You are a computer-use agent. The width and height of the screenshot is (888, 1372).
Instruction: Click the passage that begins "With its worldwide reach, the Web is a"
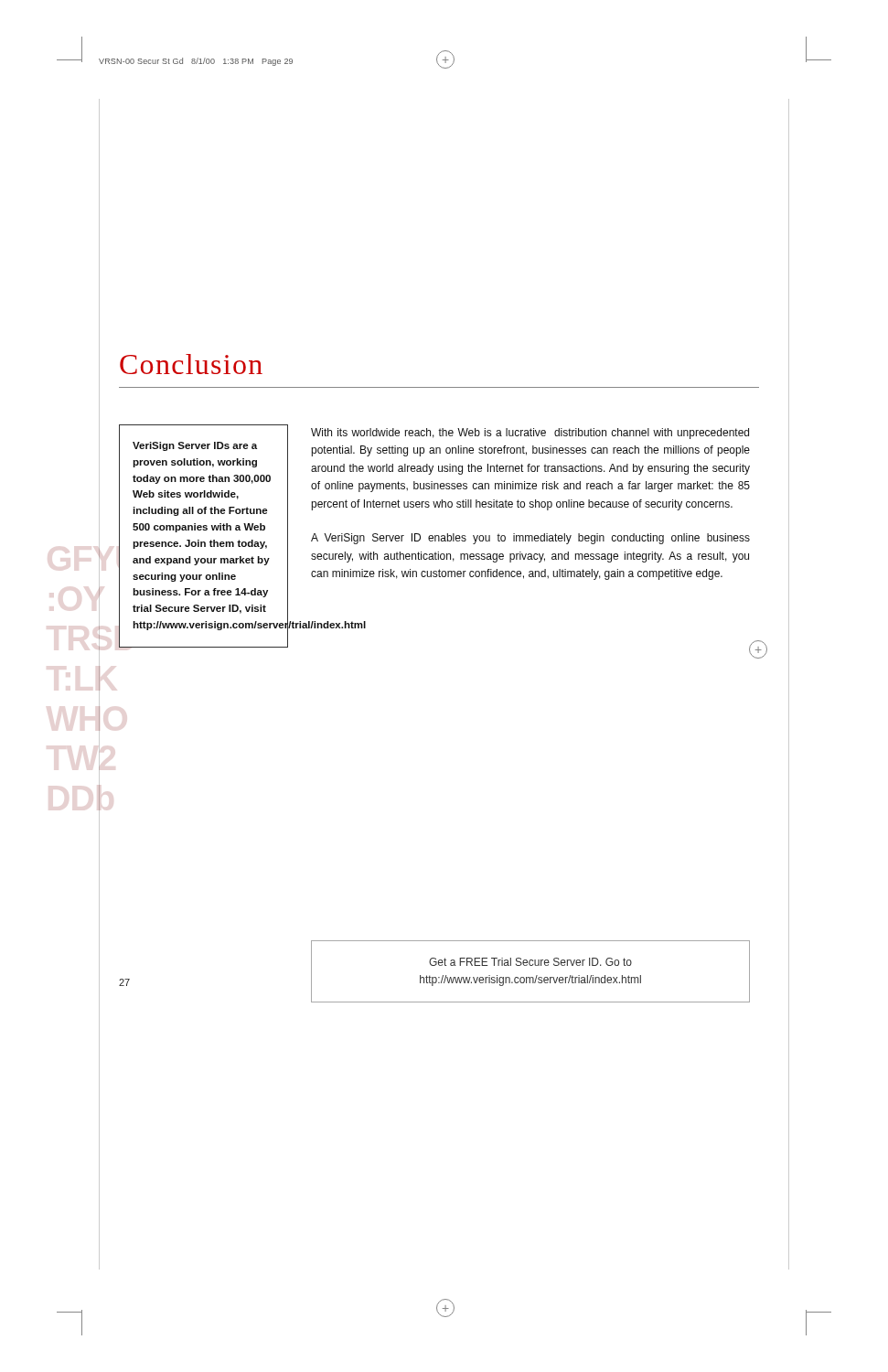[x=530, y=504]
